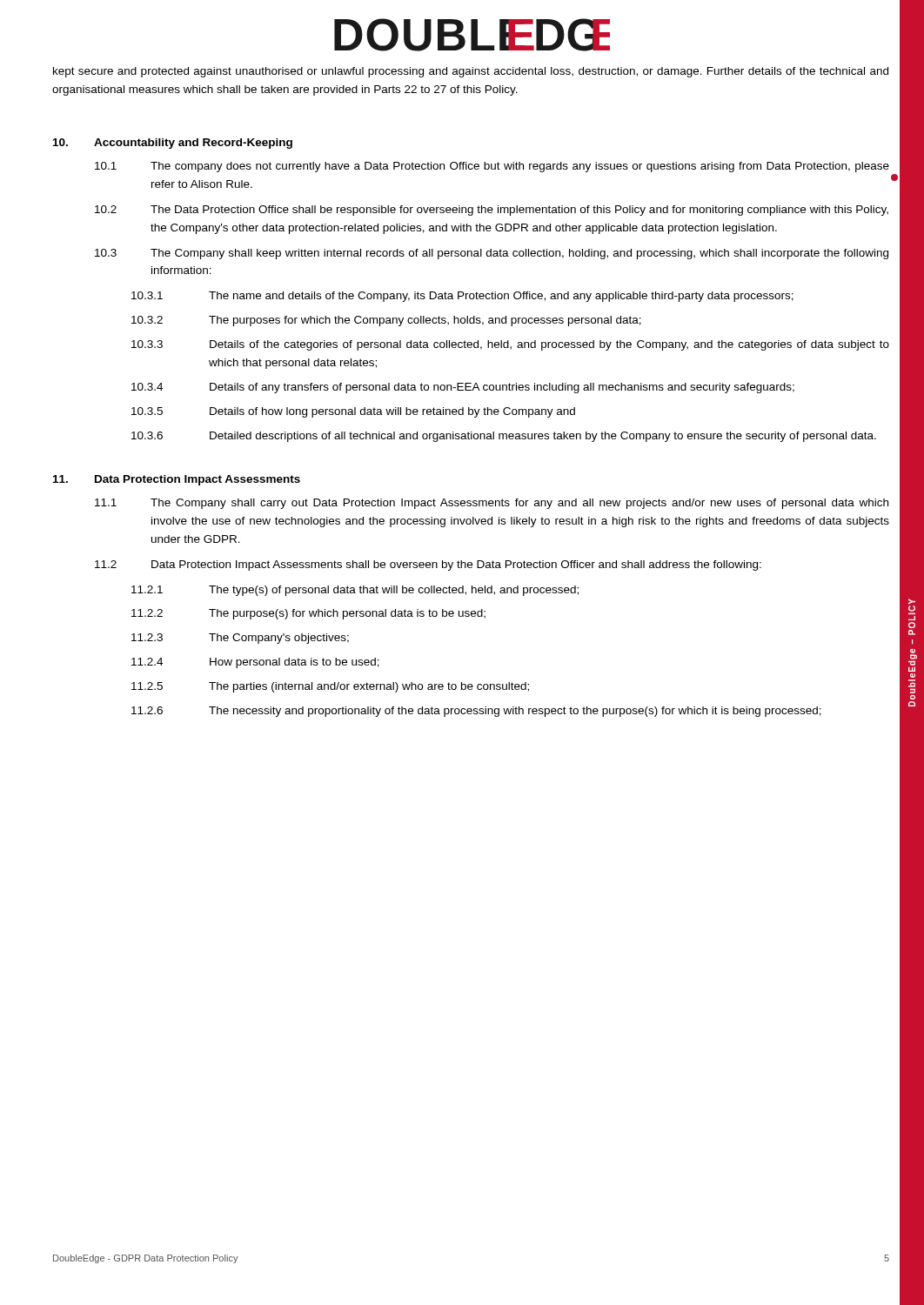Point to "11. Data Protection Impact Assessments"

click(176, 479)
